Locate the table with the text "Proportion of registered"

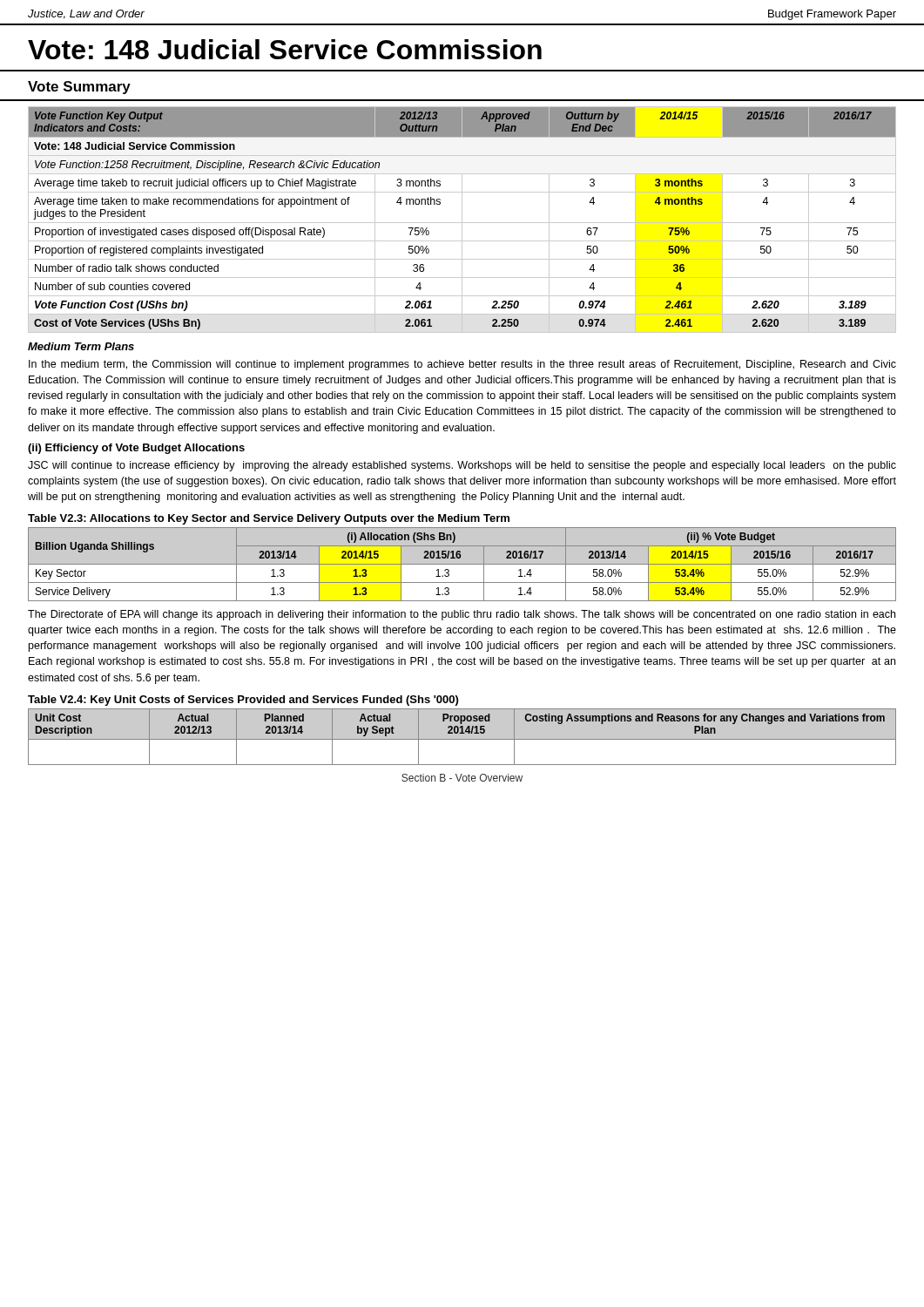tap(462, 220)
